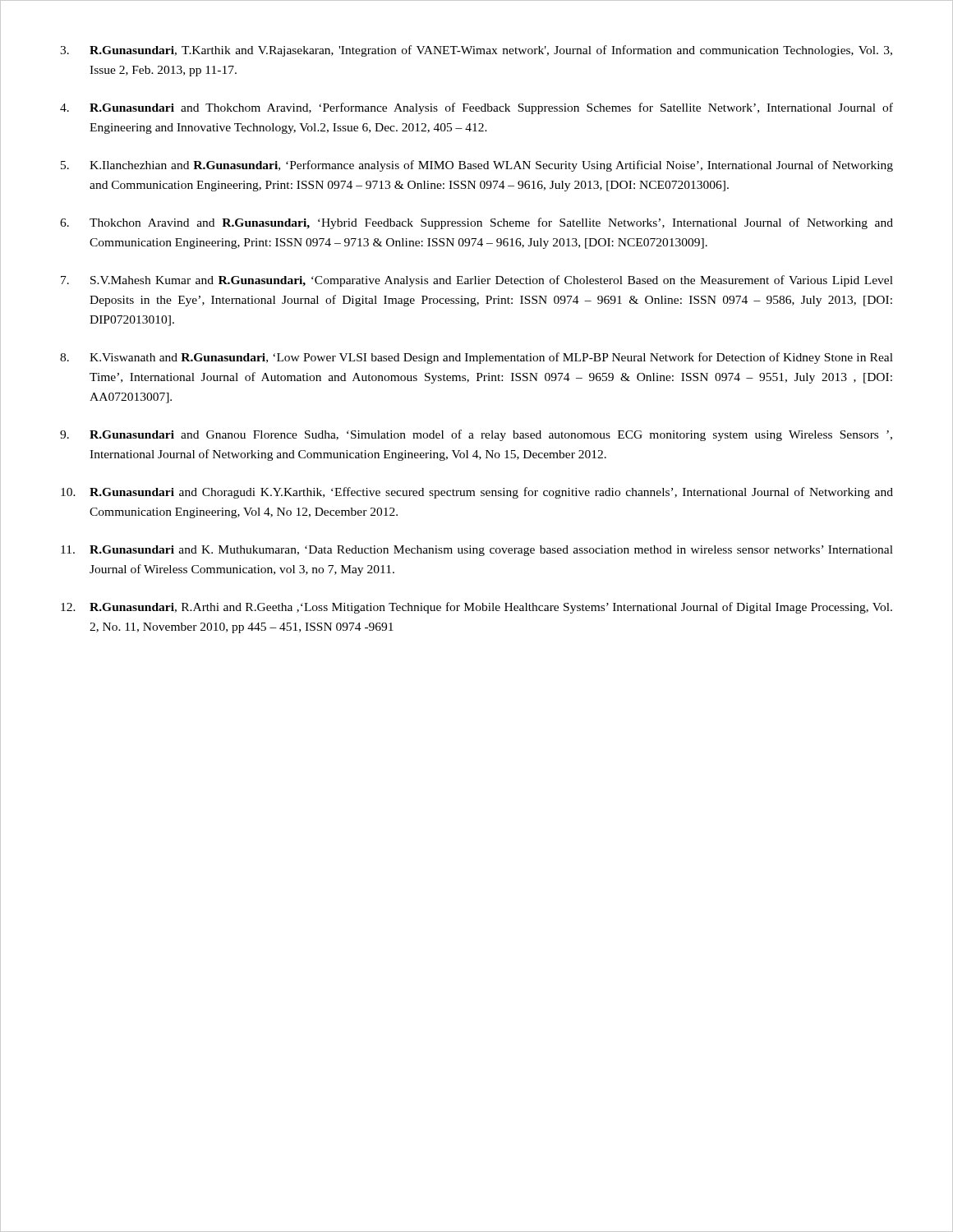Find the list item that says "11. R.Gunasundari and K. Muthukumaran, ‘Data Reduction"
Screen dimensions: 1232x953
click(x=476, y=560)
